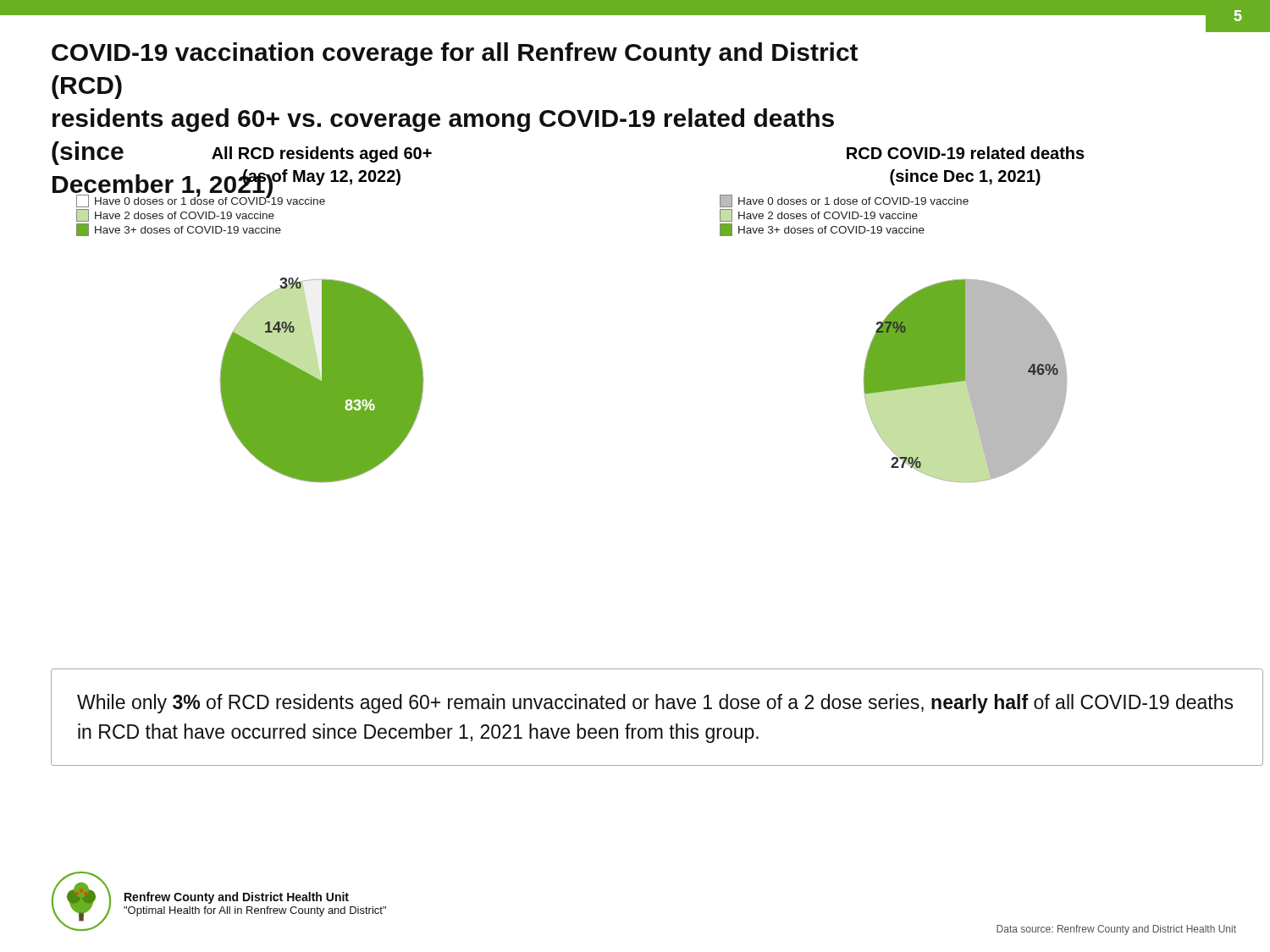Select the text block containing "While only 3% of RCD residents aged 60+"
The height and width of the screenshot is (952, 1270).
(x=655, y=717)
